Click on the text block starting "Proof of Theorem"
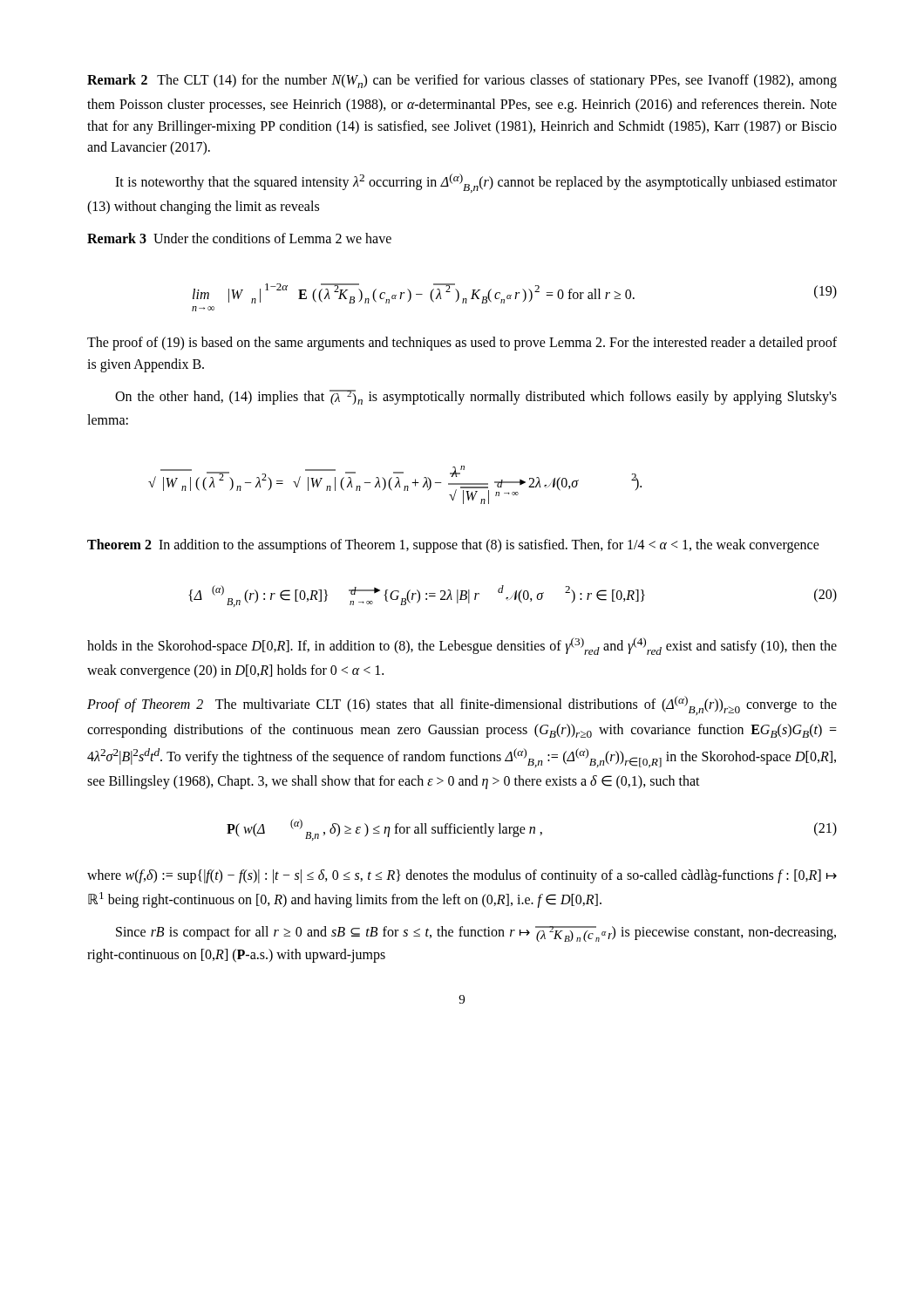924x1308 pixels. [462, 742]
